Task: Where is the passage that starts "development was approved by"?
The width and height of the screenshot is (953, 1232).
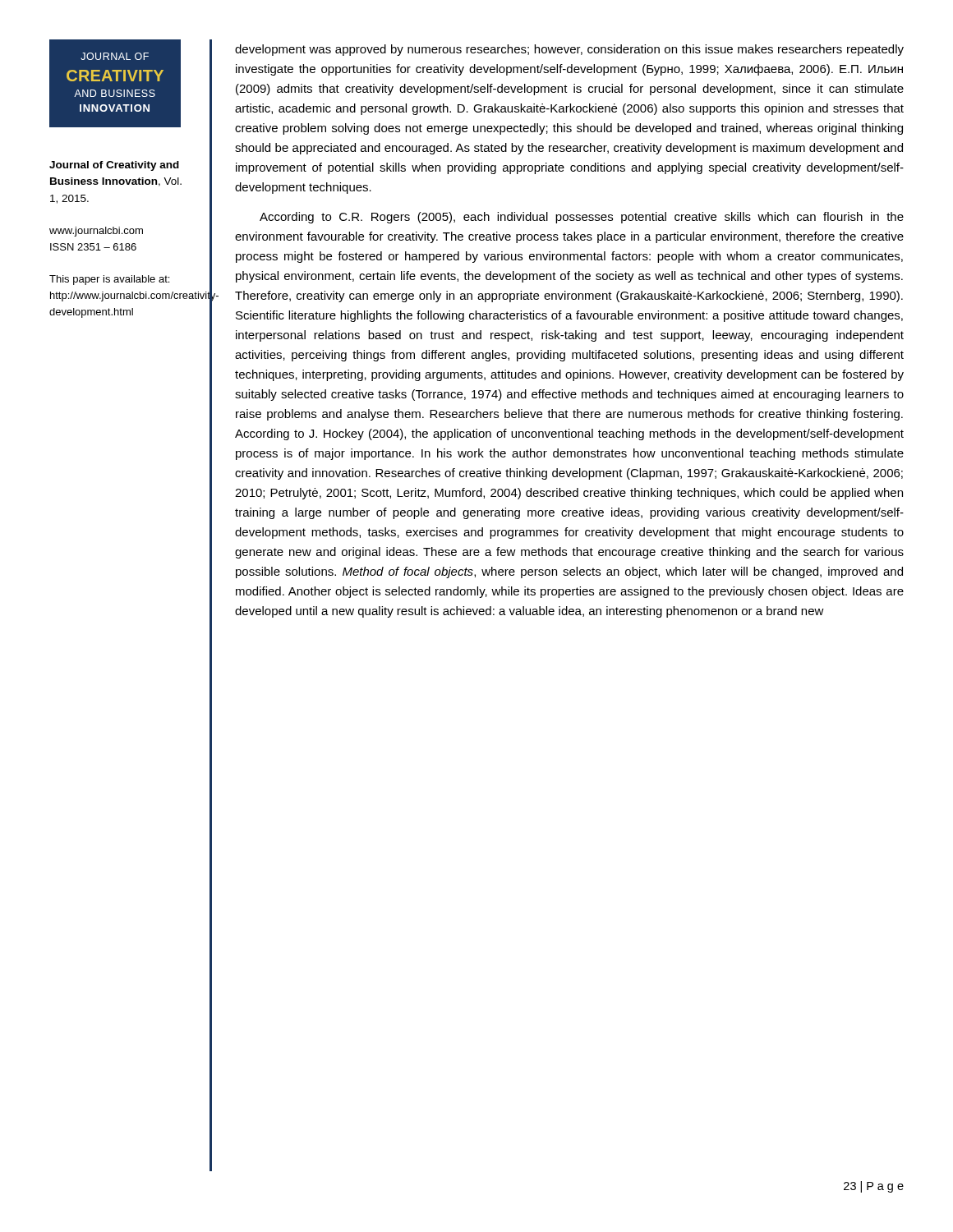Action: point(569,330)
